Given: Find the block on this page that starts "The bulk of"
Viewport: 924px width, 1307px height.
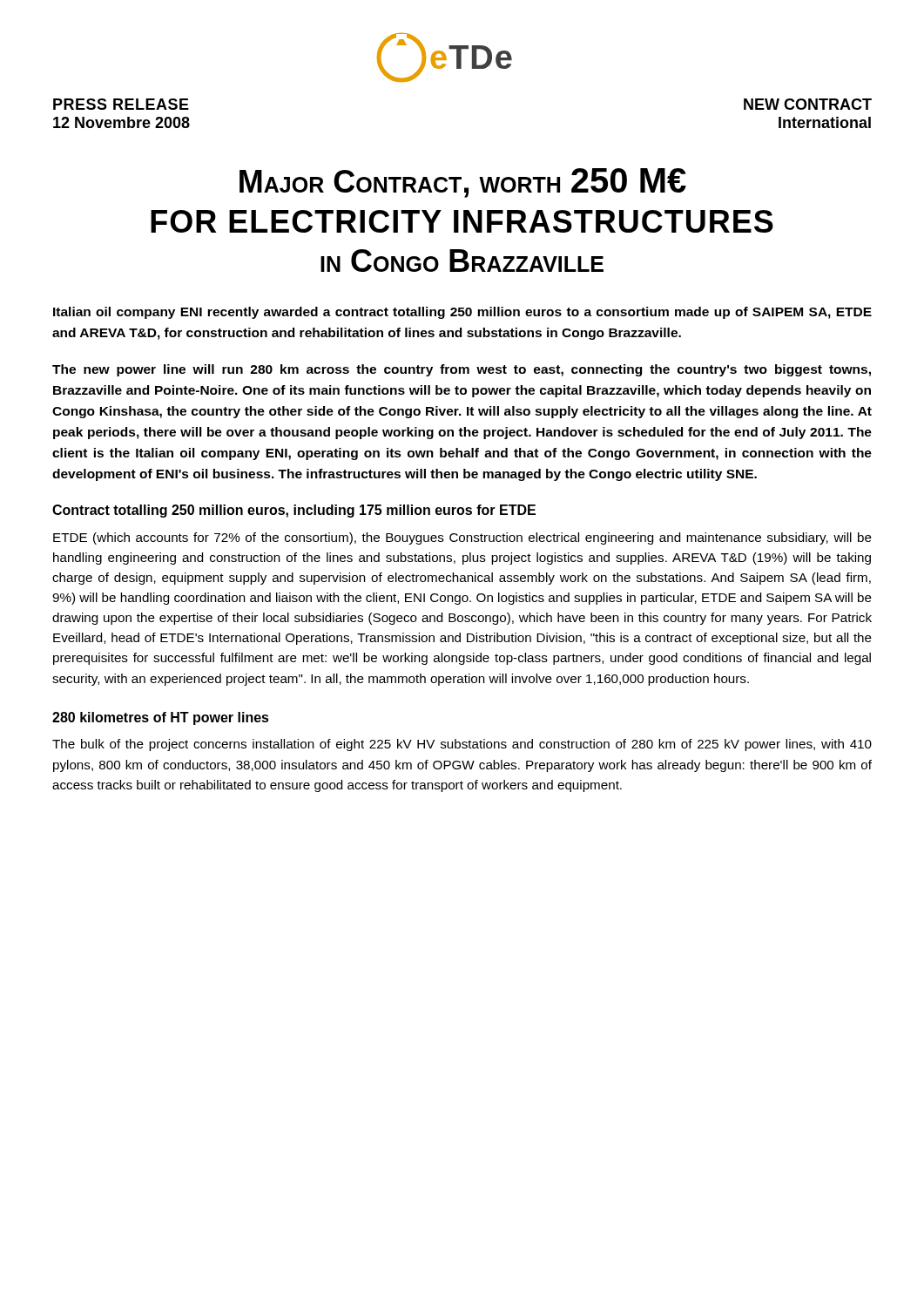Looking at the screenshot, I should click(462, 764).
